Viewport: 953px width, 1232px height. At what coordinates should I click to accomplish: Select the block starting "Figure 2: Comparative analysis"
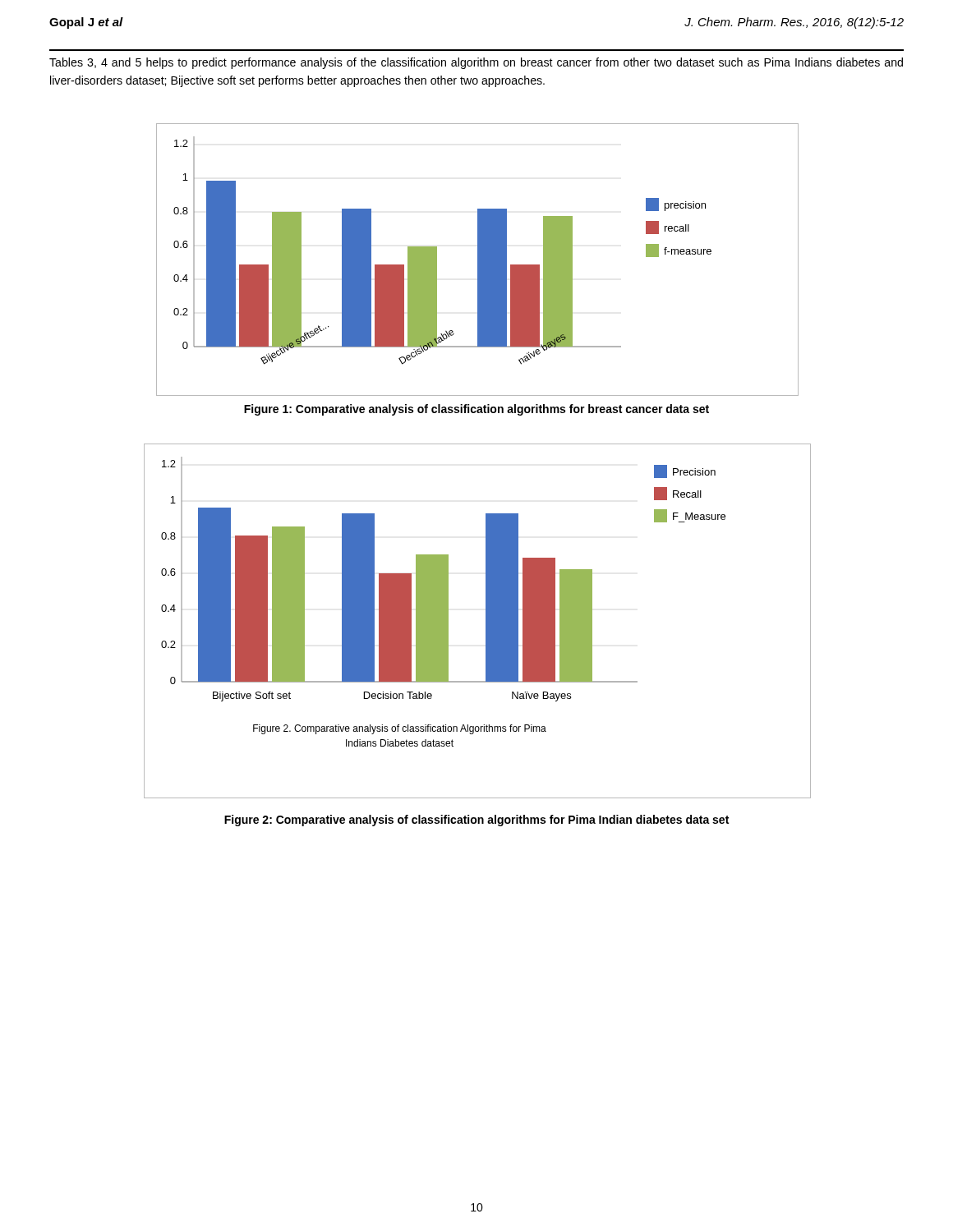pos(476,820)
